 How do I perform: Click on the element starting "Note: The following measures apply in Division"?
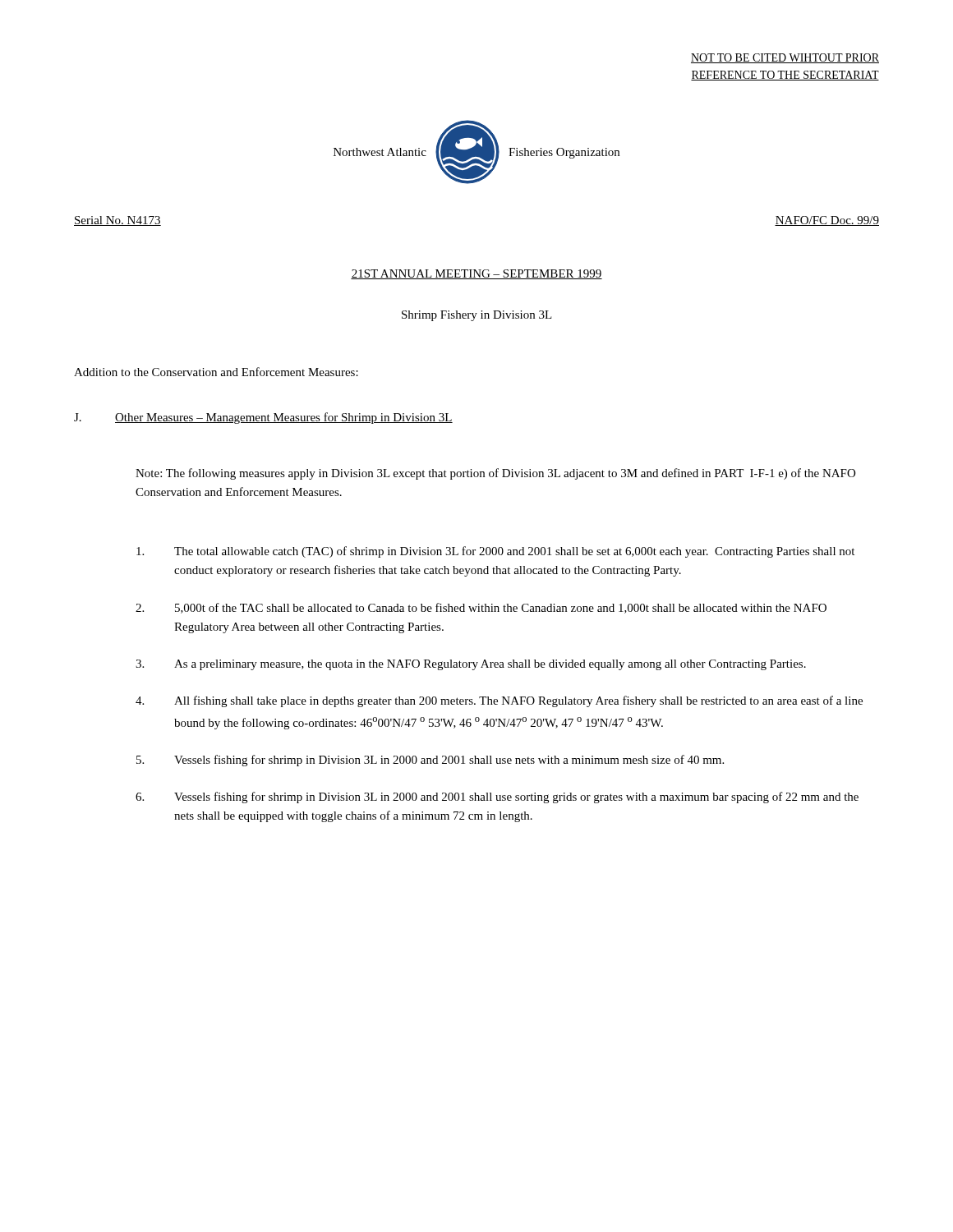pos(496,483)
